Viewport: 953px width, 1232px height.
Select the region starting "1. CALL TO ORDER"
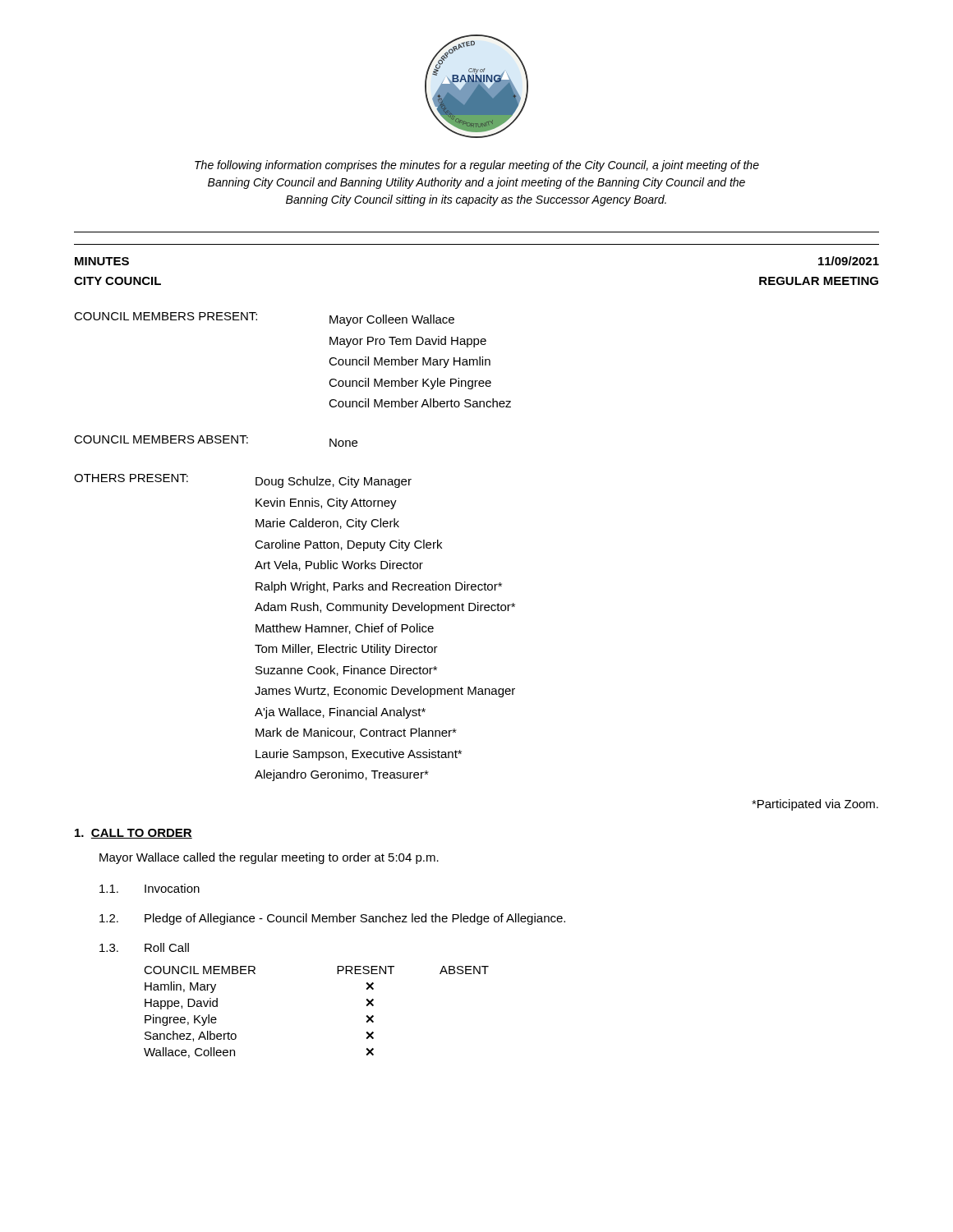coord(133,832)
